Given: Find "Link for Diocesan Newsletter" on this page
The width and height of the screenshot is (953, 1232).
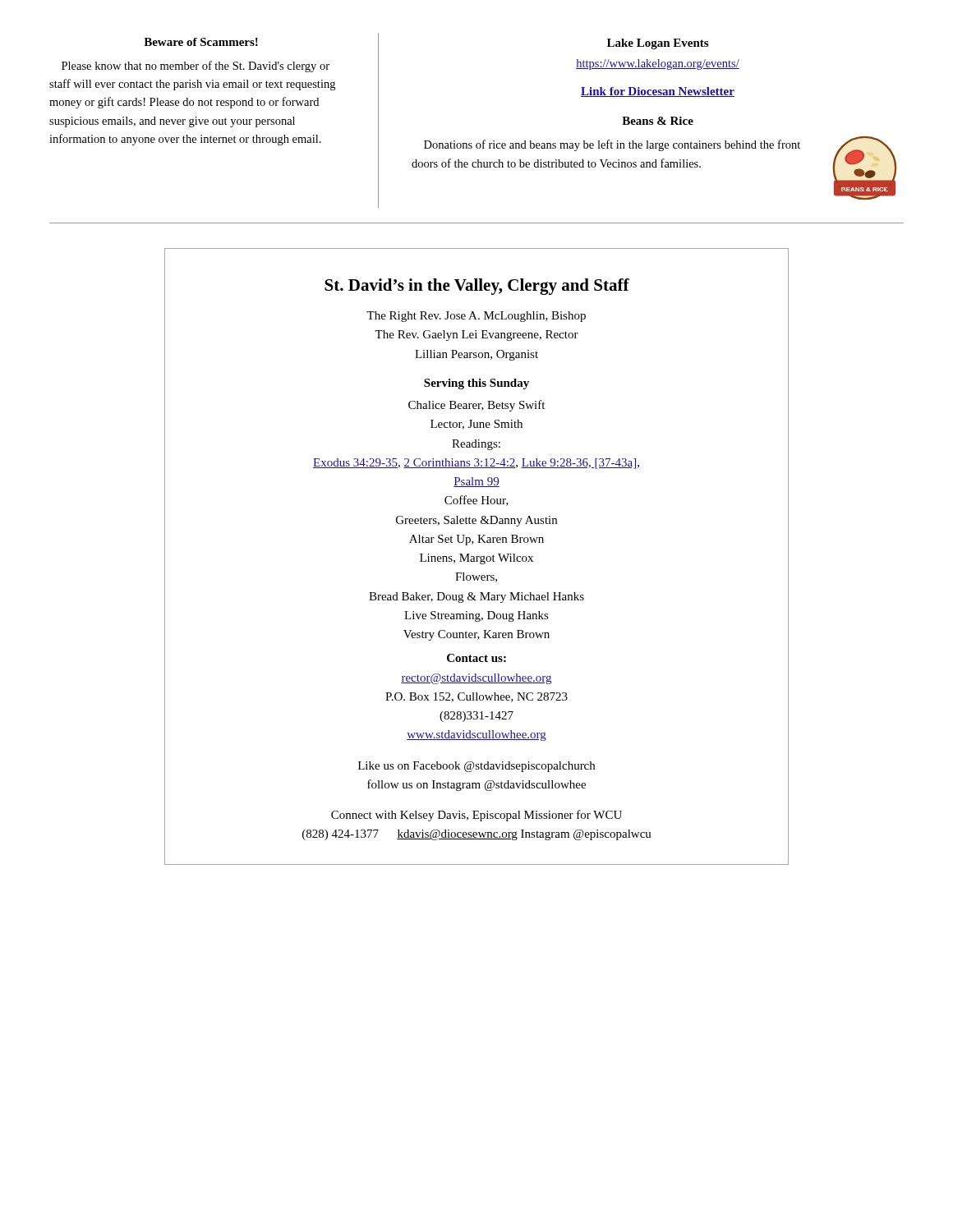Looking at the screenshot, I should click(x=658, y=91).
